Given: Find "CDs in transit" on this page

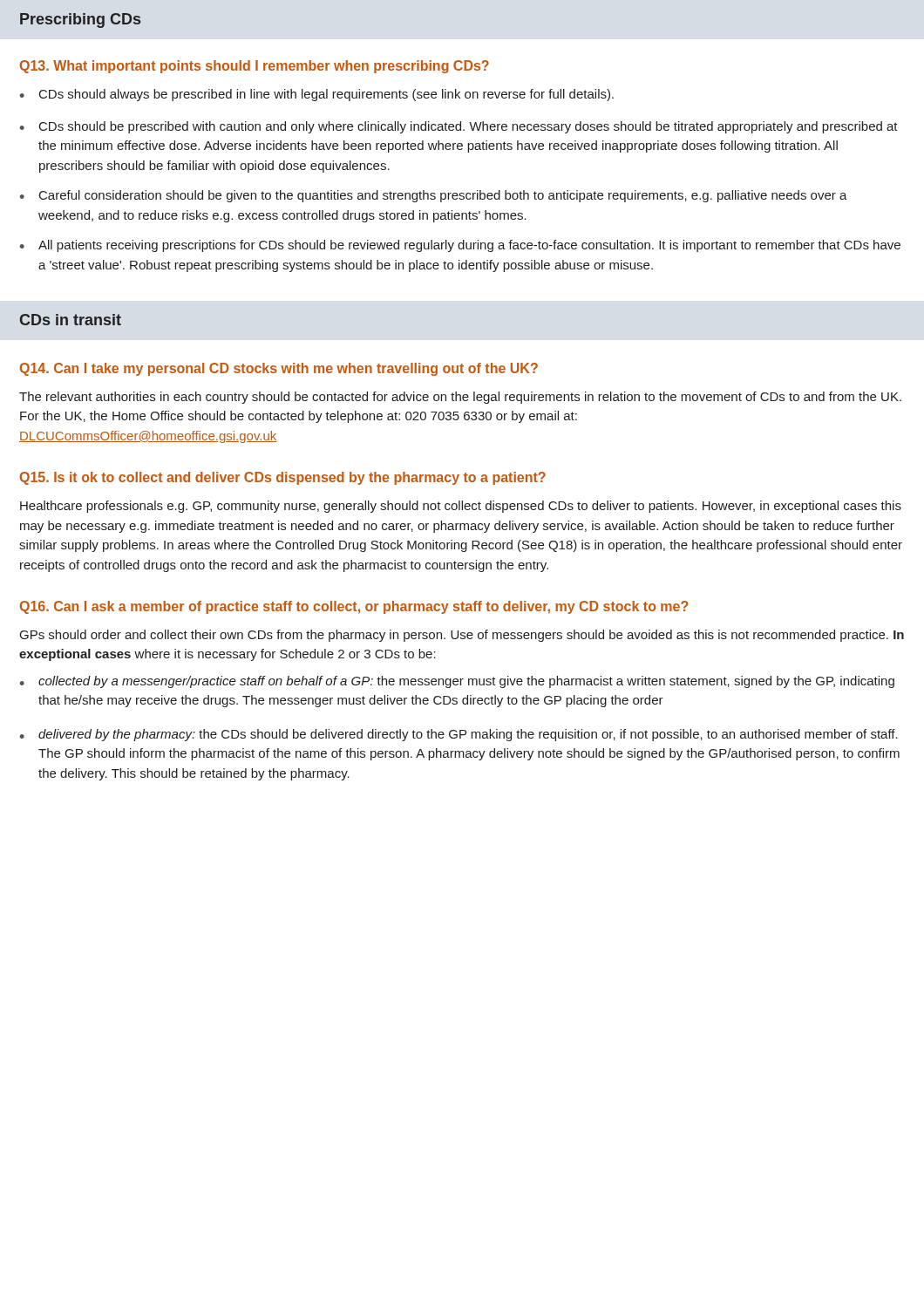Looking at the screenshot, I should pos(70,320).
